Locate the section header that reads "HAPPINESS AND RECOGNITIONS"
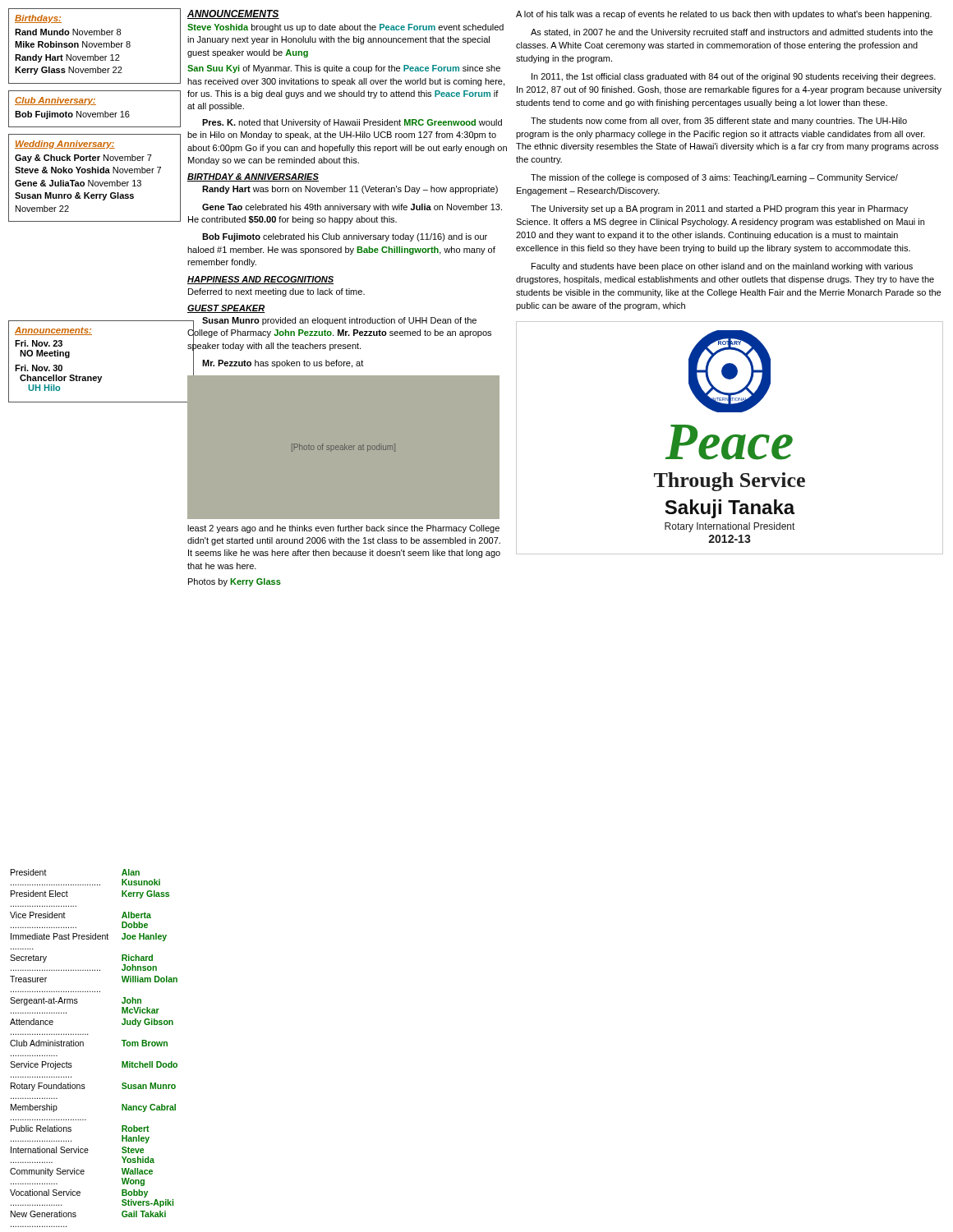Screen dimensions: 1232x953 pyautogui.click(x=348, y=279)
